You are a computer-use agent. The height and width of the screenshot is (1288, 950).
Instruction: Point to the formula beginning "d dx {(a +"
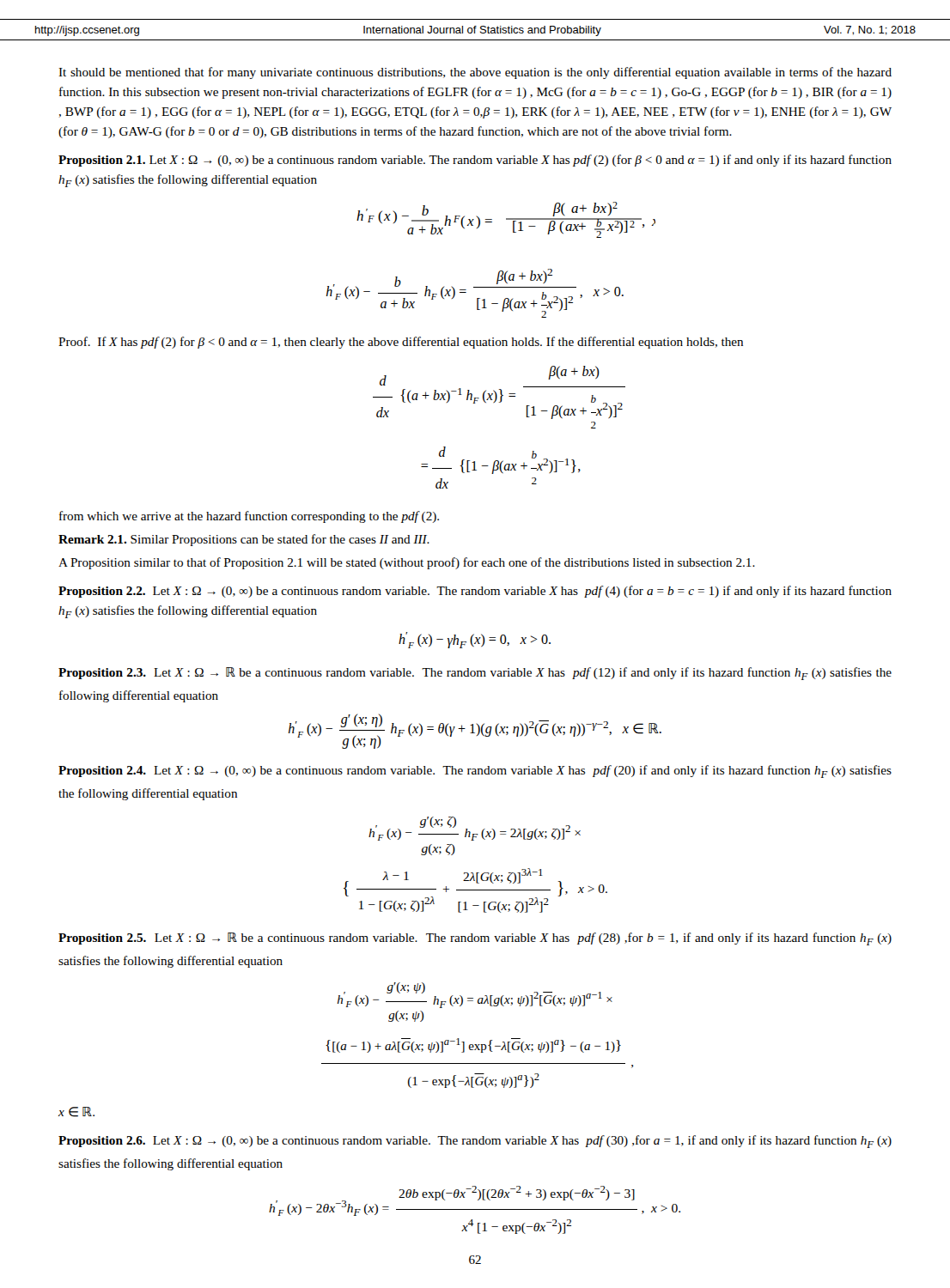coord(499,392)
